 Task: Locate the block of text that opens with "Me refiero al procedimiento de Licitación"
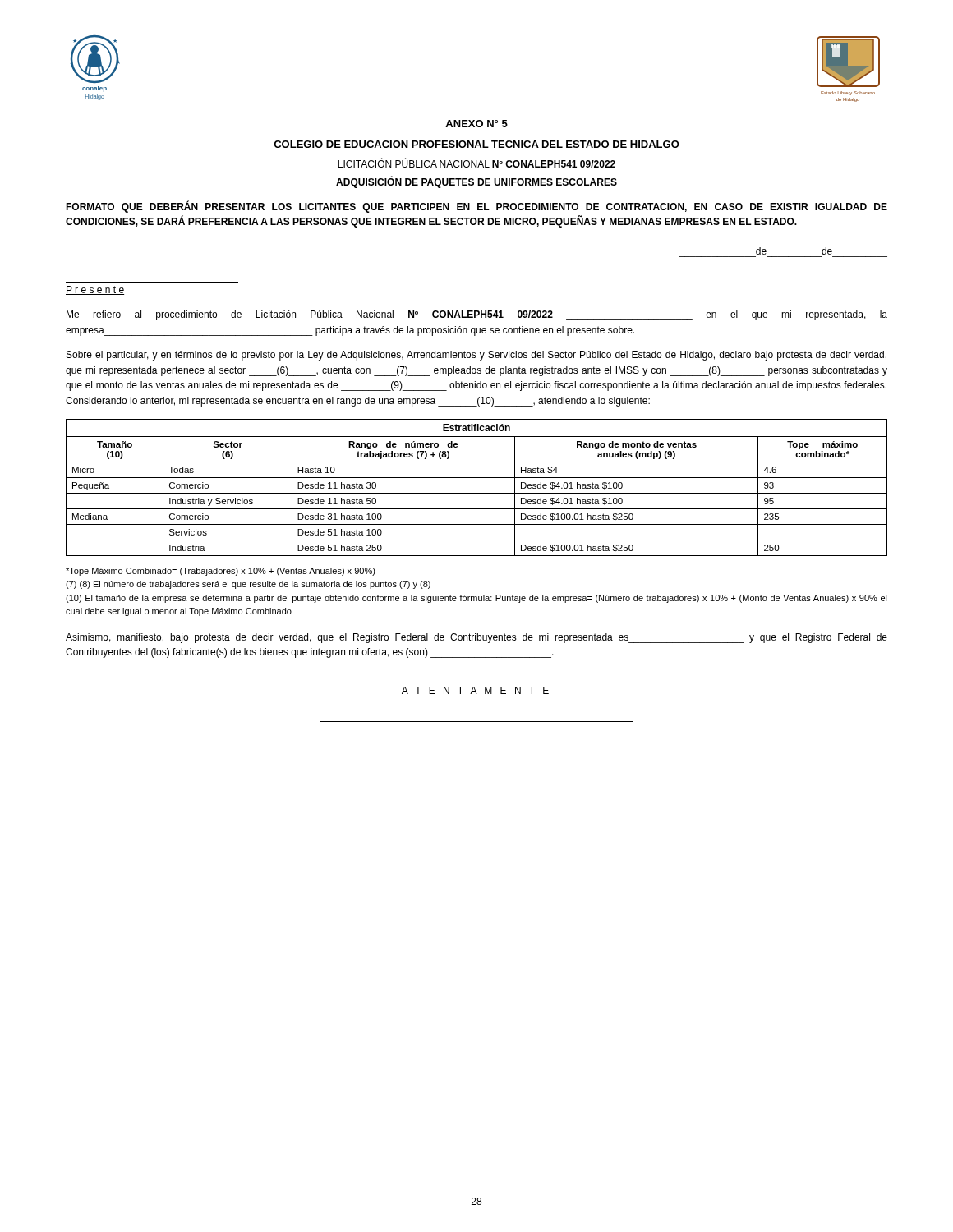476,322
